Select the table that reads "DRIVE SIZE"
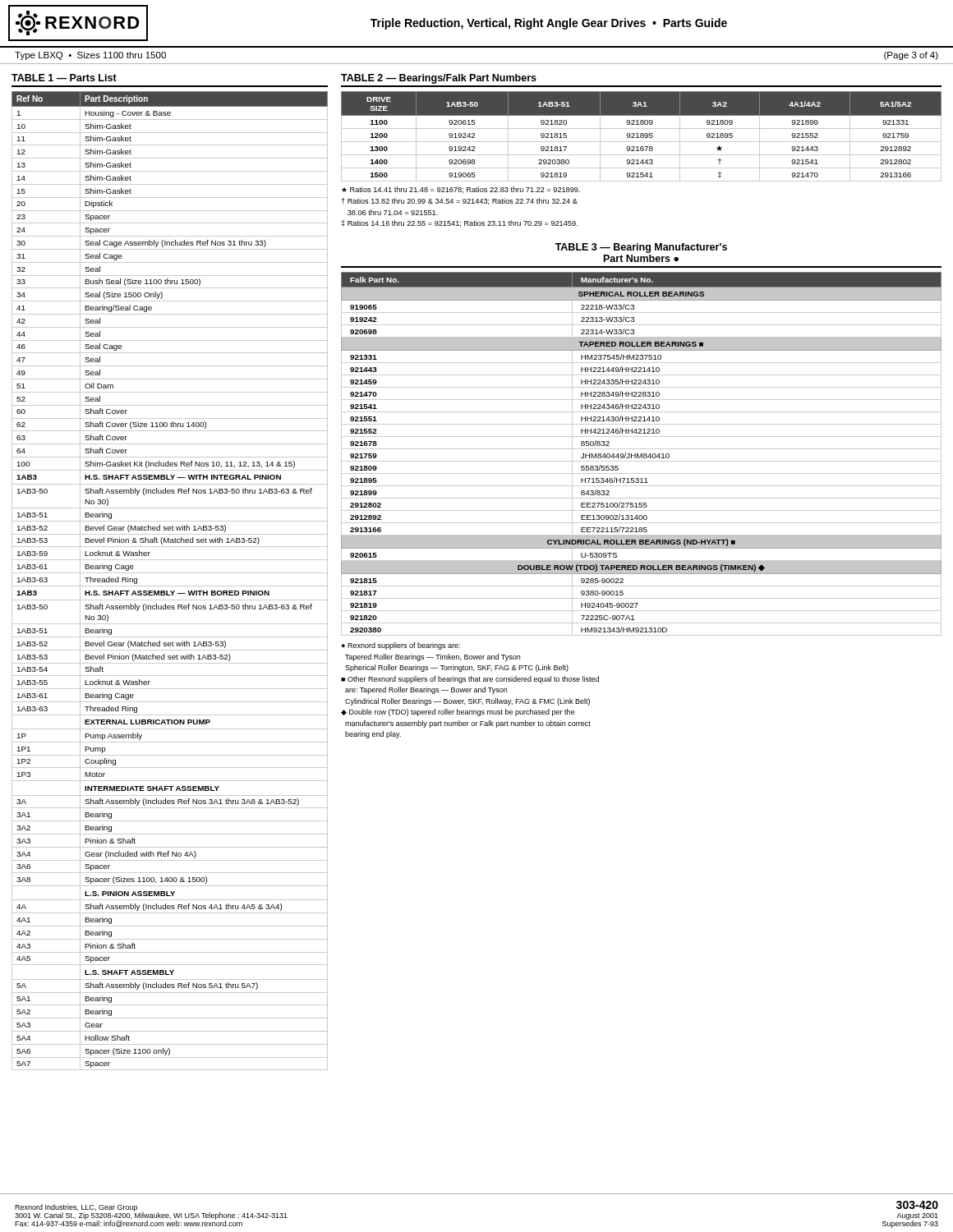Viewport: 953px width, 1232px height. [x=641, y=136]
